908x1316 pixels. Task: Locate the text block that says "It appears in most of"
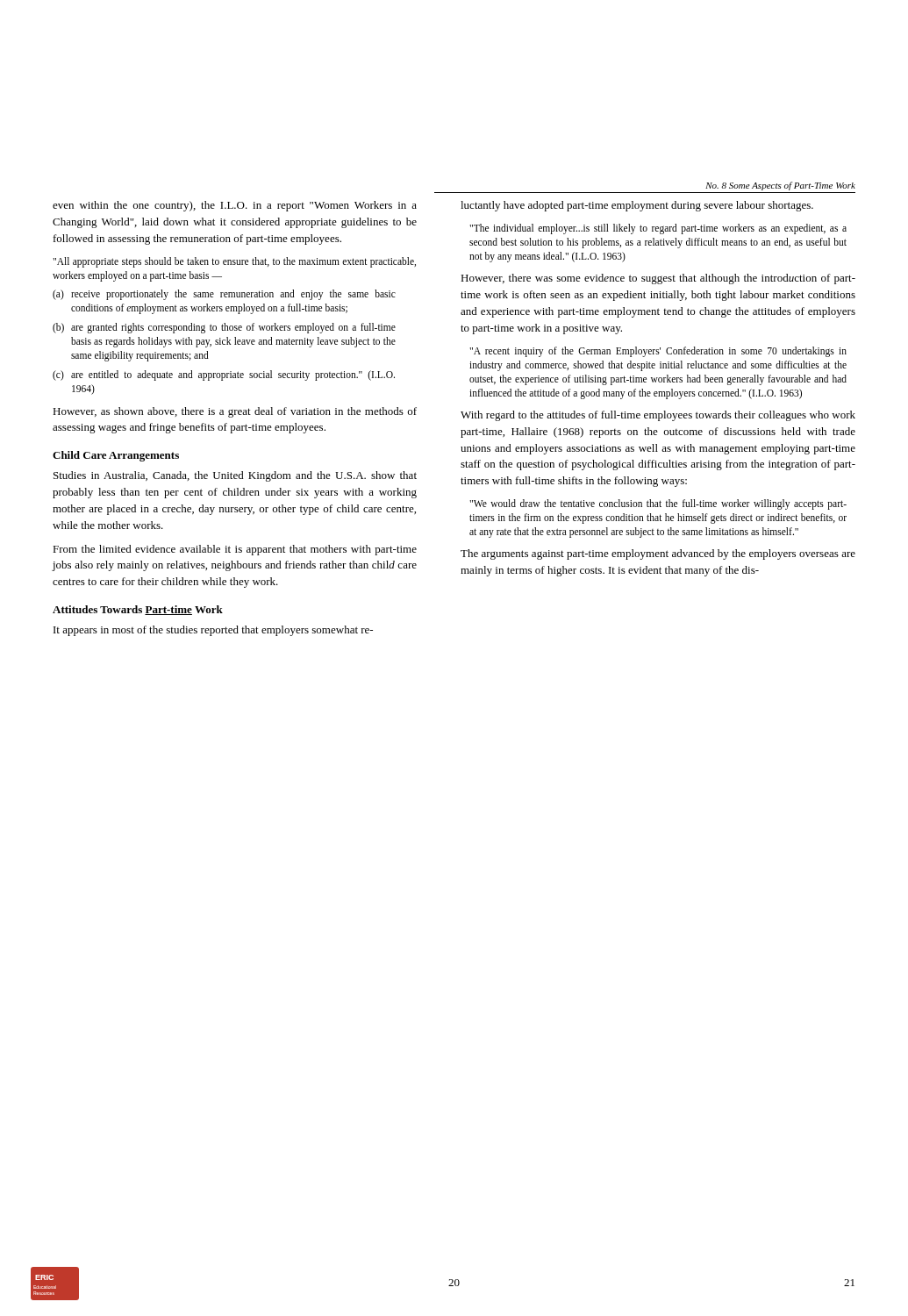(235, 630)
